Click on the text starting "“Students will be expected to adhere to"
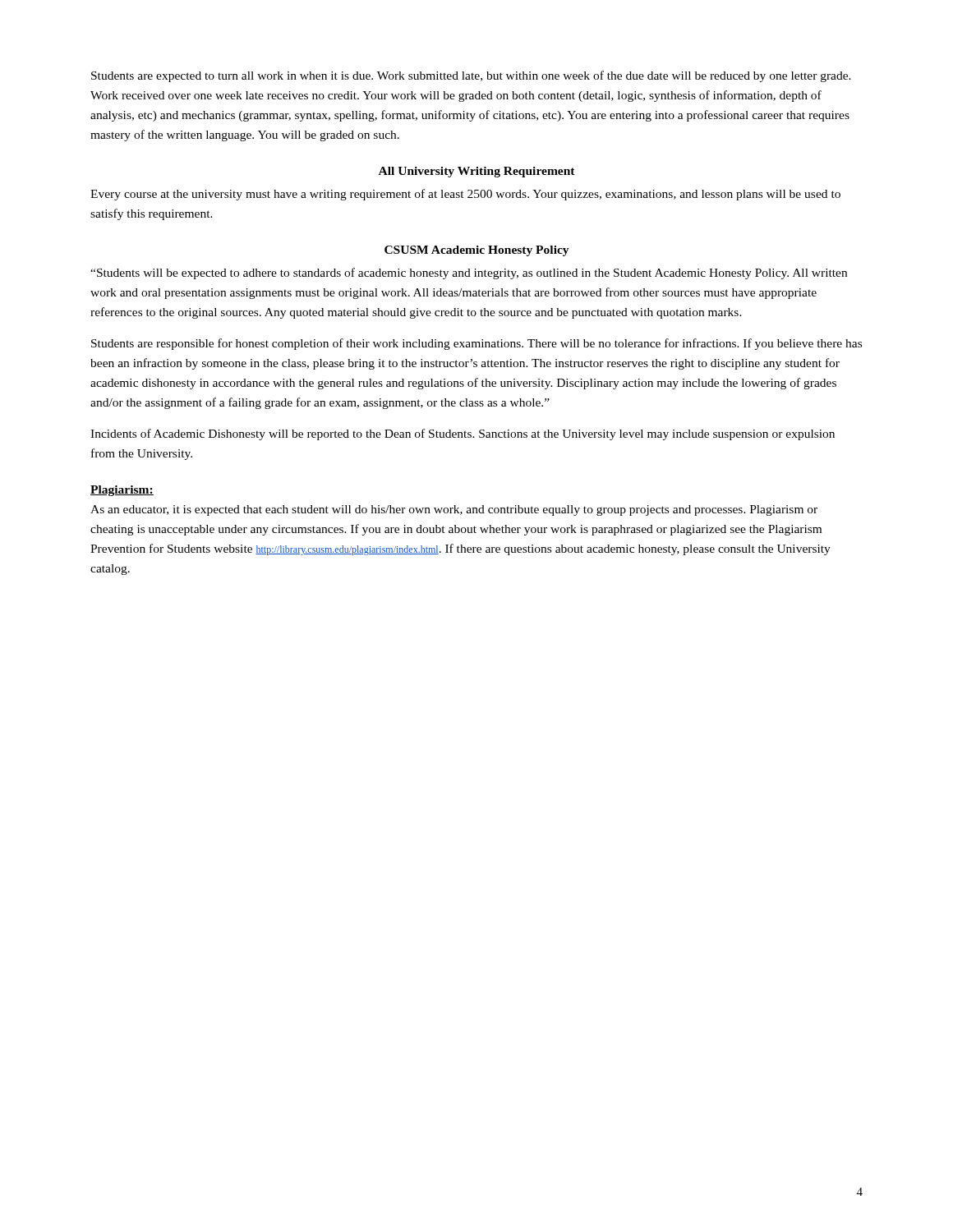The image size is (953, 1232). pos(476,292)
